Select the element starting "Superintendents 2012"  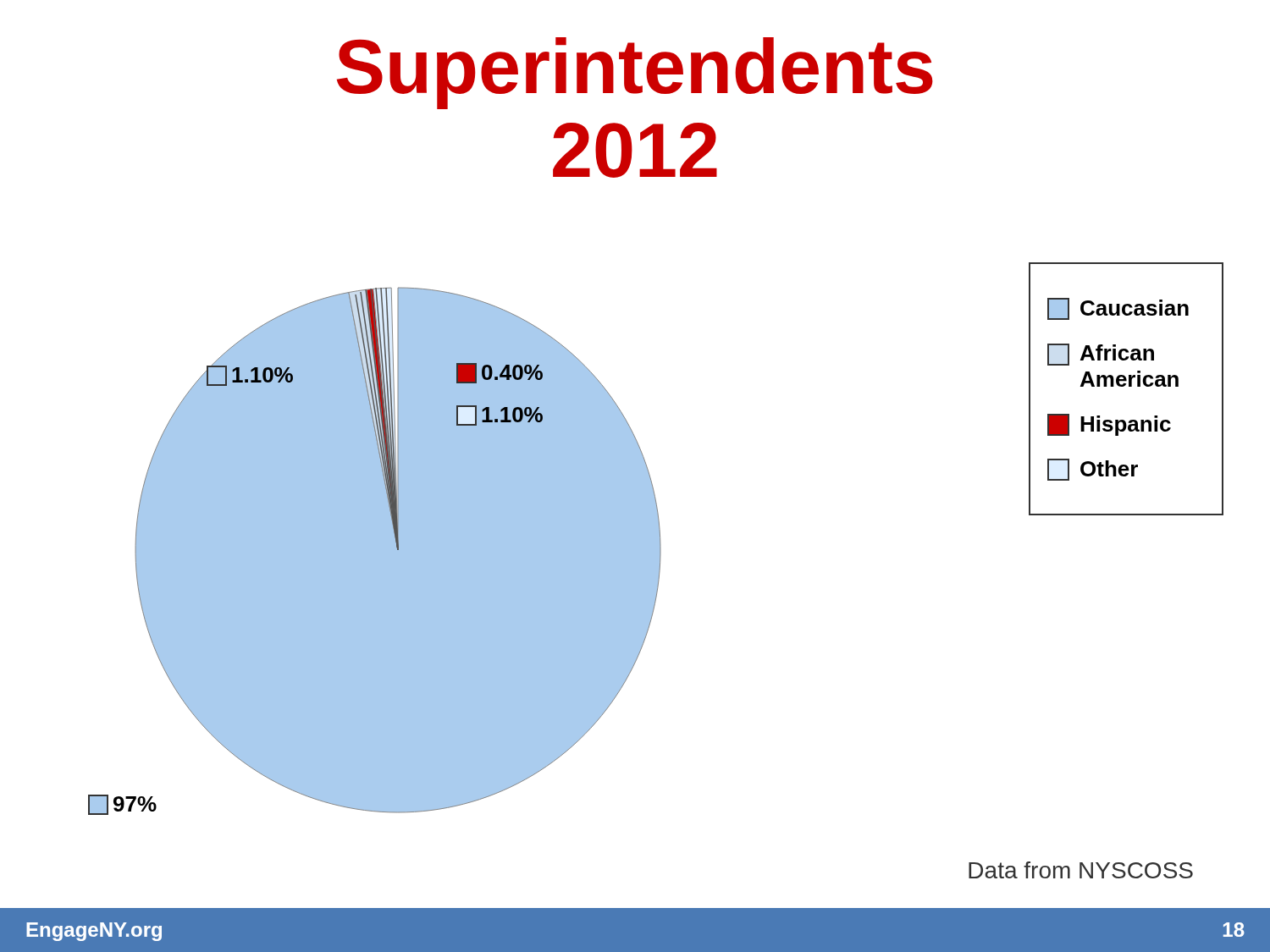[635, 109]
